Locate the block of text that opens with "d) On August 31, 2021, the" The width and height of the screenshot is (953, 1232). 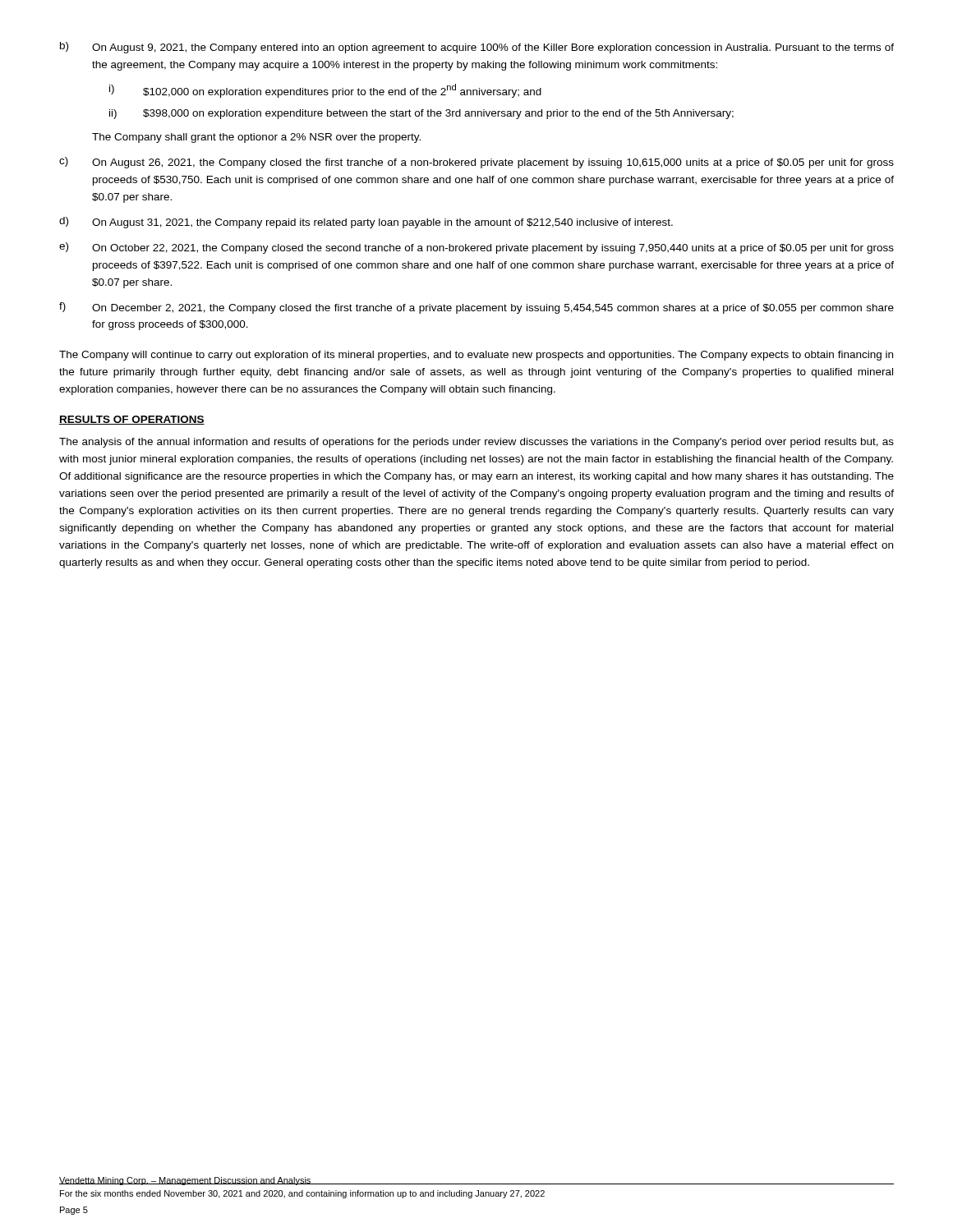pos(476,223)
